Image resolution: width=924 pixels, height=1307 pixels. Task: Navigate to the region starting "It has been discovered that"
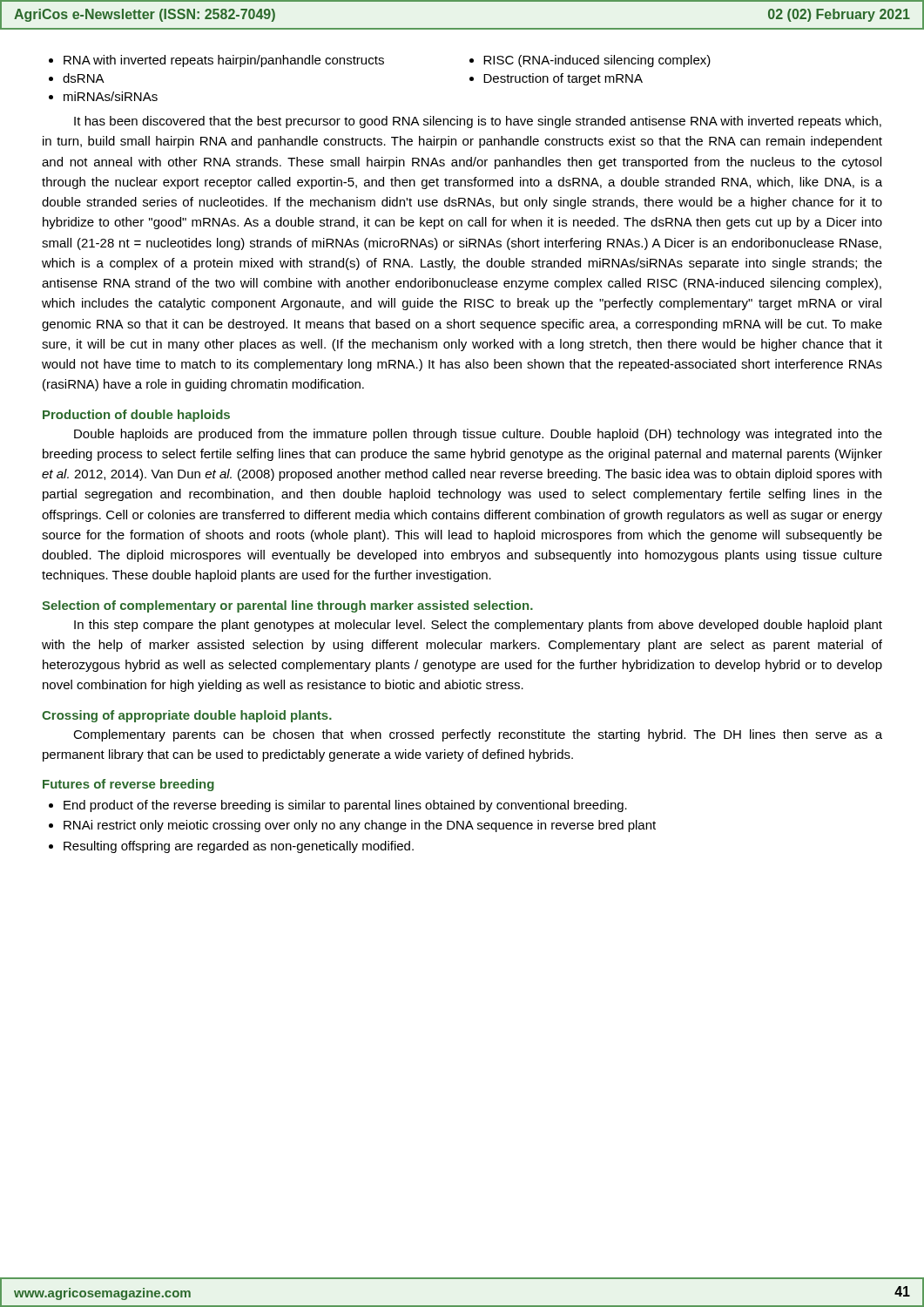point(462,253)
